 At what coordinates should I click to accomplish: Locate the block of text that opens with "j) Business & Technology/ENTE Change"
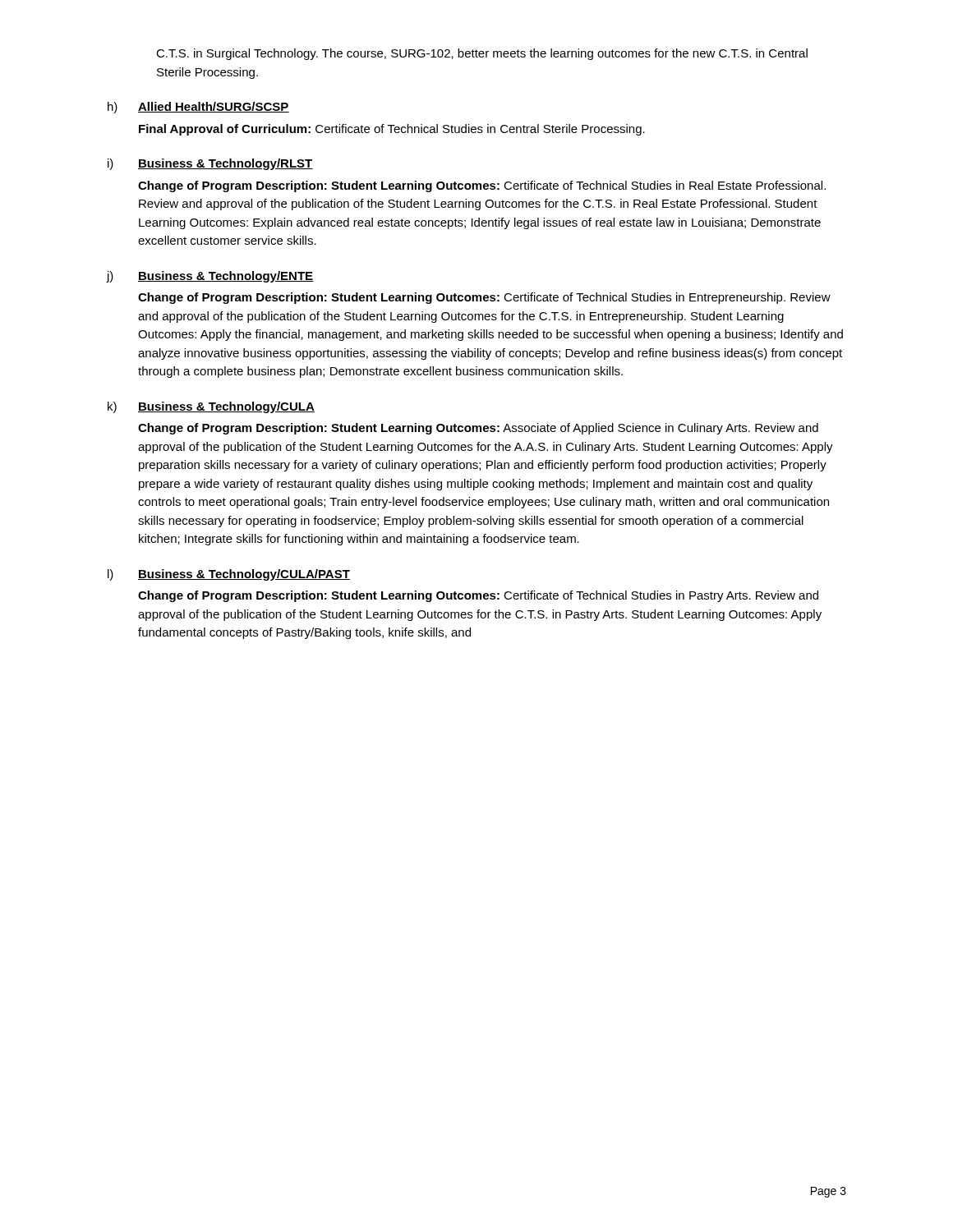point(476,324)
